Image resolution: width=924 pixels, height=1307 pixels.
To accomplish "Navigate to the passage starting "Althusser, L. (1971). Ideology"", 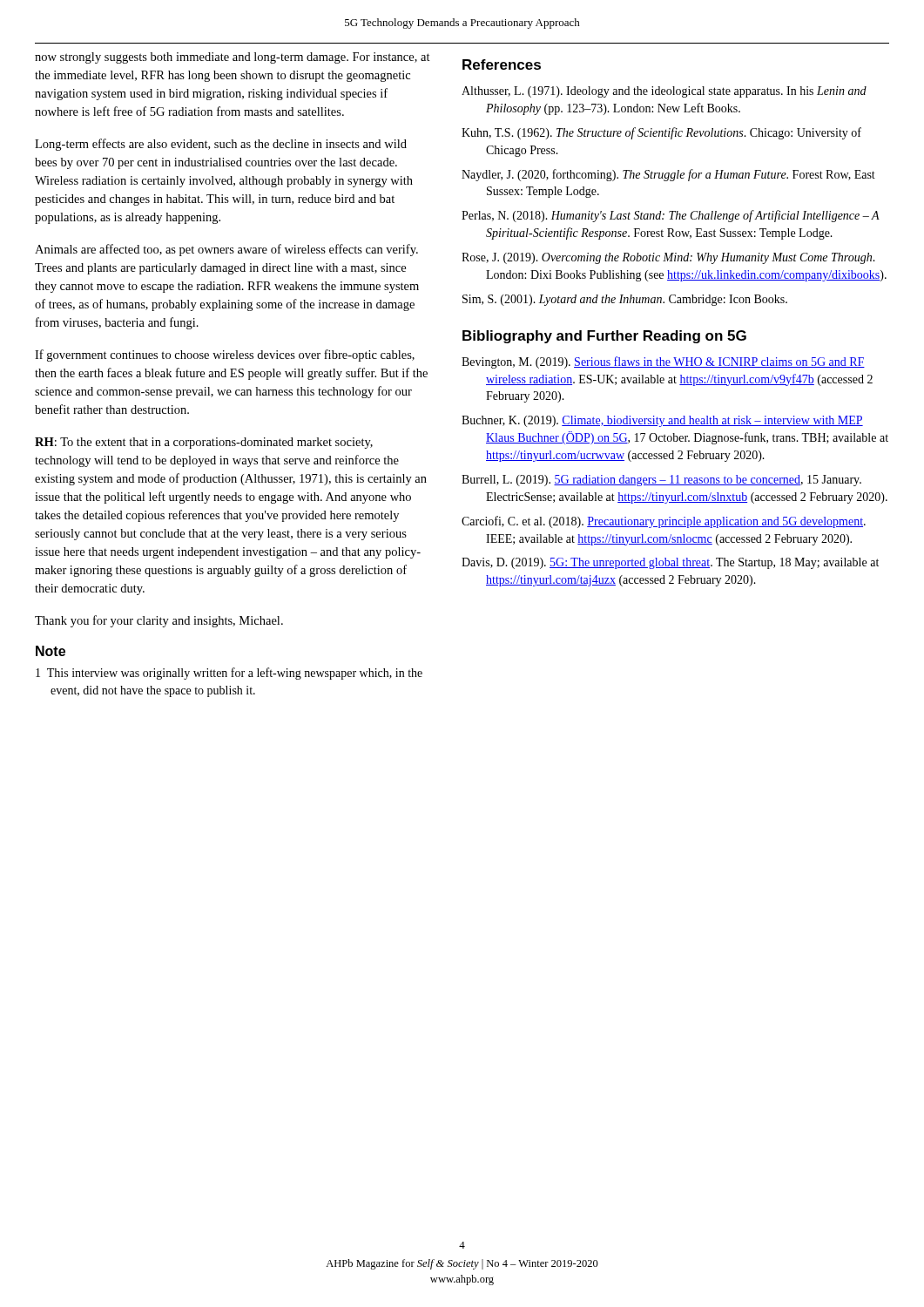I will pyautogui.click(x=664, y=100).
